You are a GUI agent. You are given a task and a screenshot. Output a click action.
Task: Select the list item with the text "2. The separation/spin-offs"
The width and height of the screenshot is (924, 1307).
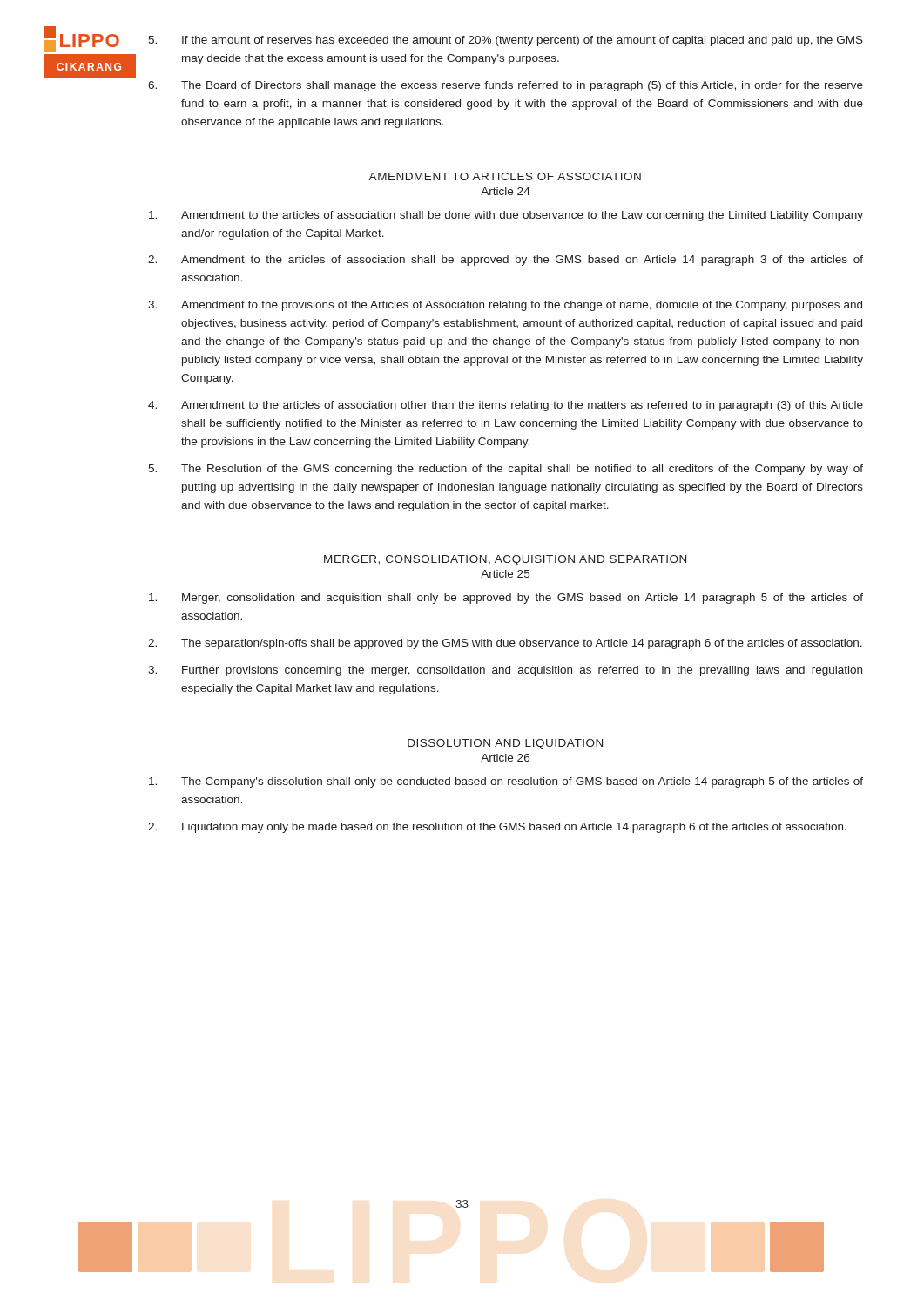[x=506, y=644]
